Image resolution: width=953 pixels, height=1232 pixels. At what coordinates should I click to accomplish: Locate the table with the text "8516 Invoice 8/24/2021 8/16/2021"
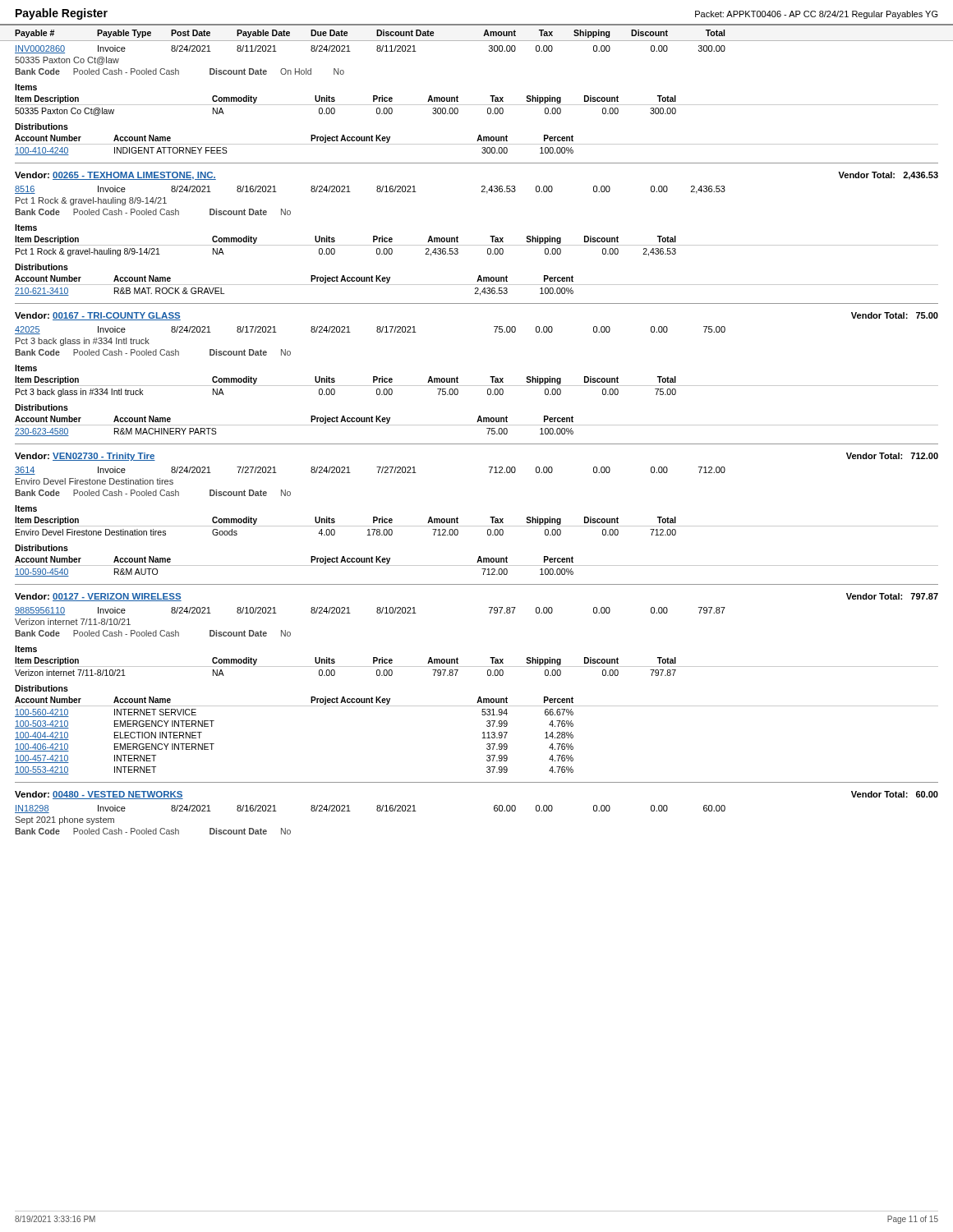[476, 239]
